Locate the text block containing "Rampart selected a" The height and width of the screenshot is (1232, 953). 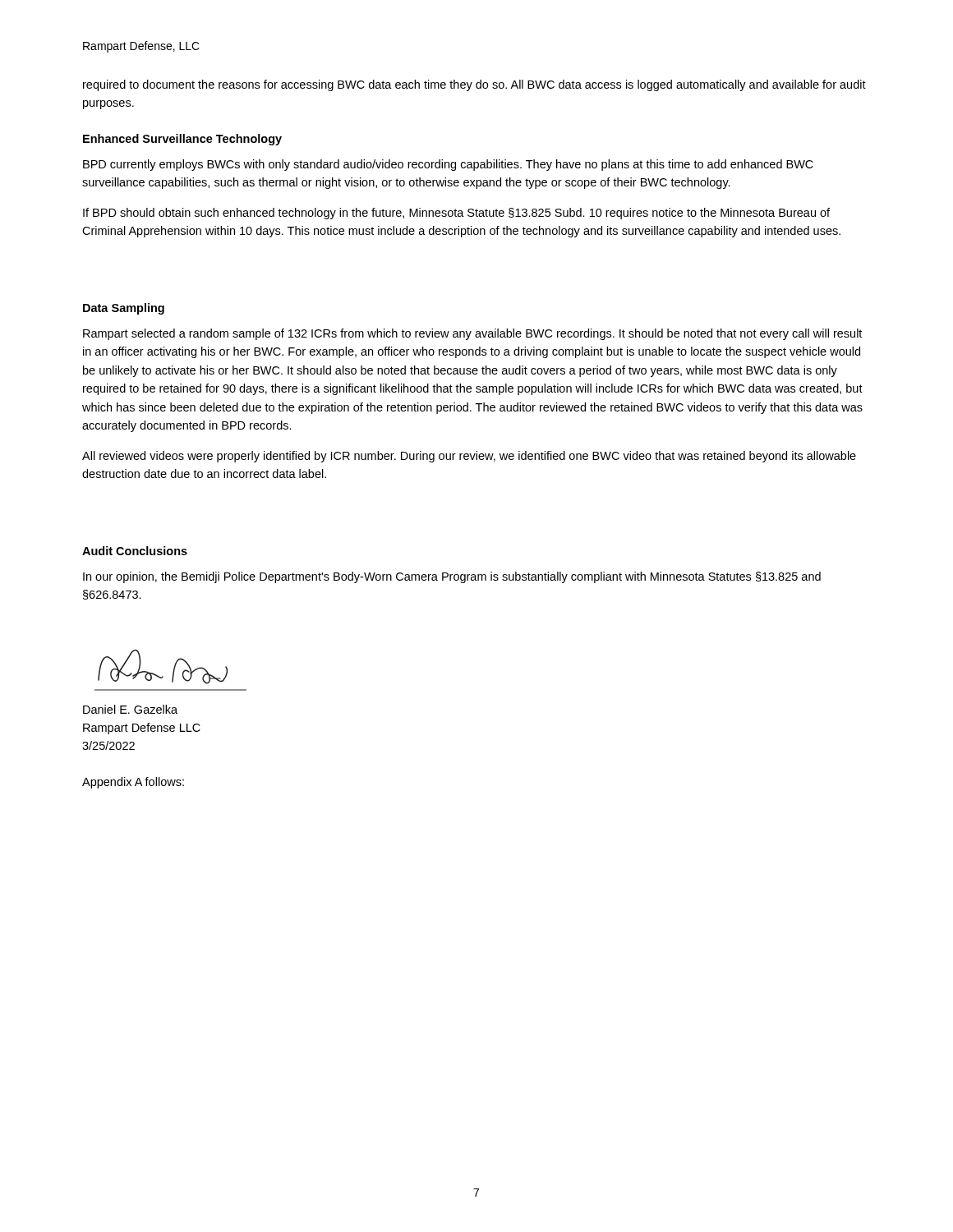pos(472,379)
